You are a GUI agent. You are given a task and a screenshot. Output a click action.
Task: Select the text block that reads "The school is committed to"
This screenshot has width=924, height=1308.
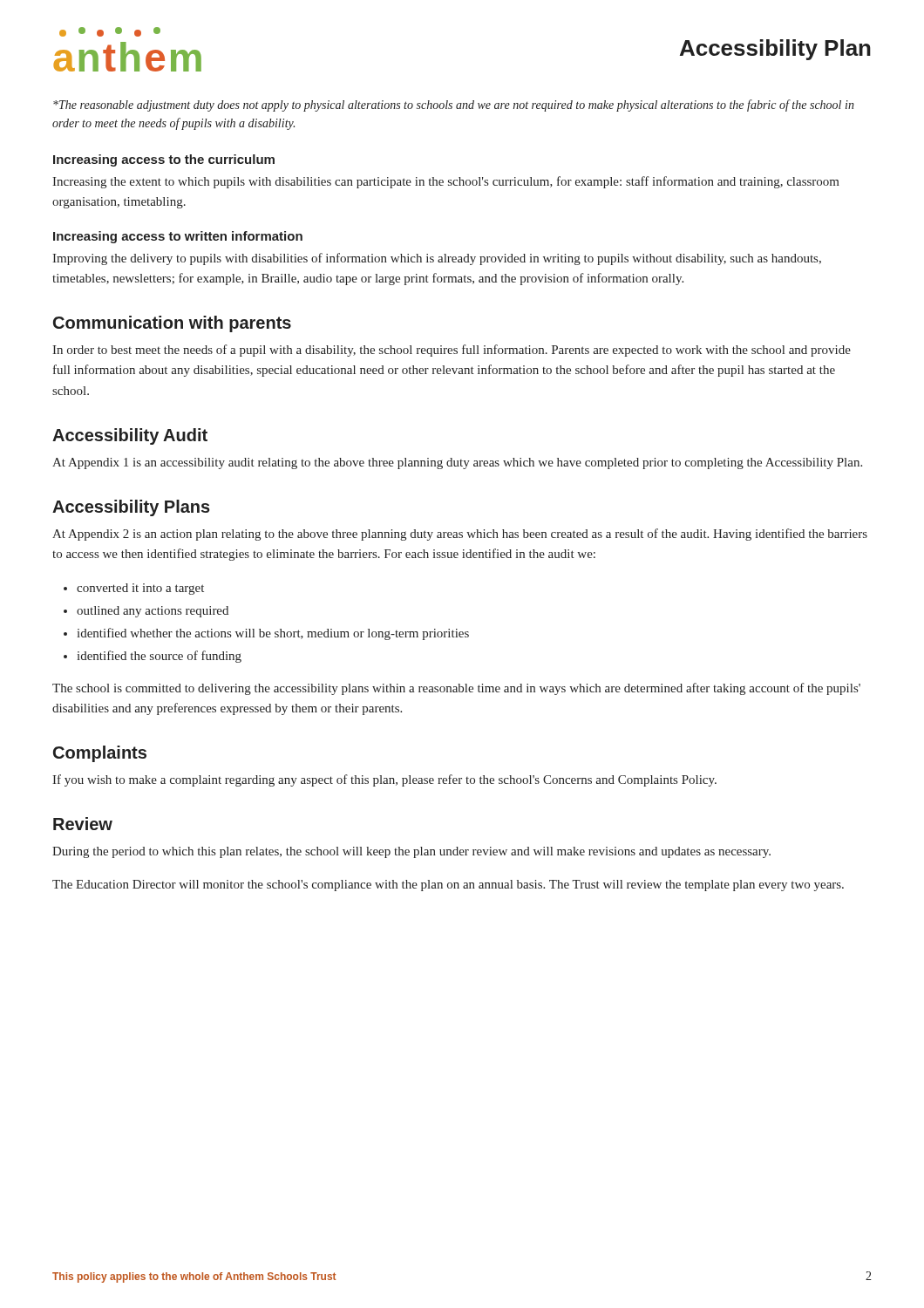pyautogui.click(x=457, y=698)
